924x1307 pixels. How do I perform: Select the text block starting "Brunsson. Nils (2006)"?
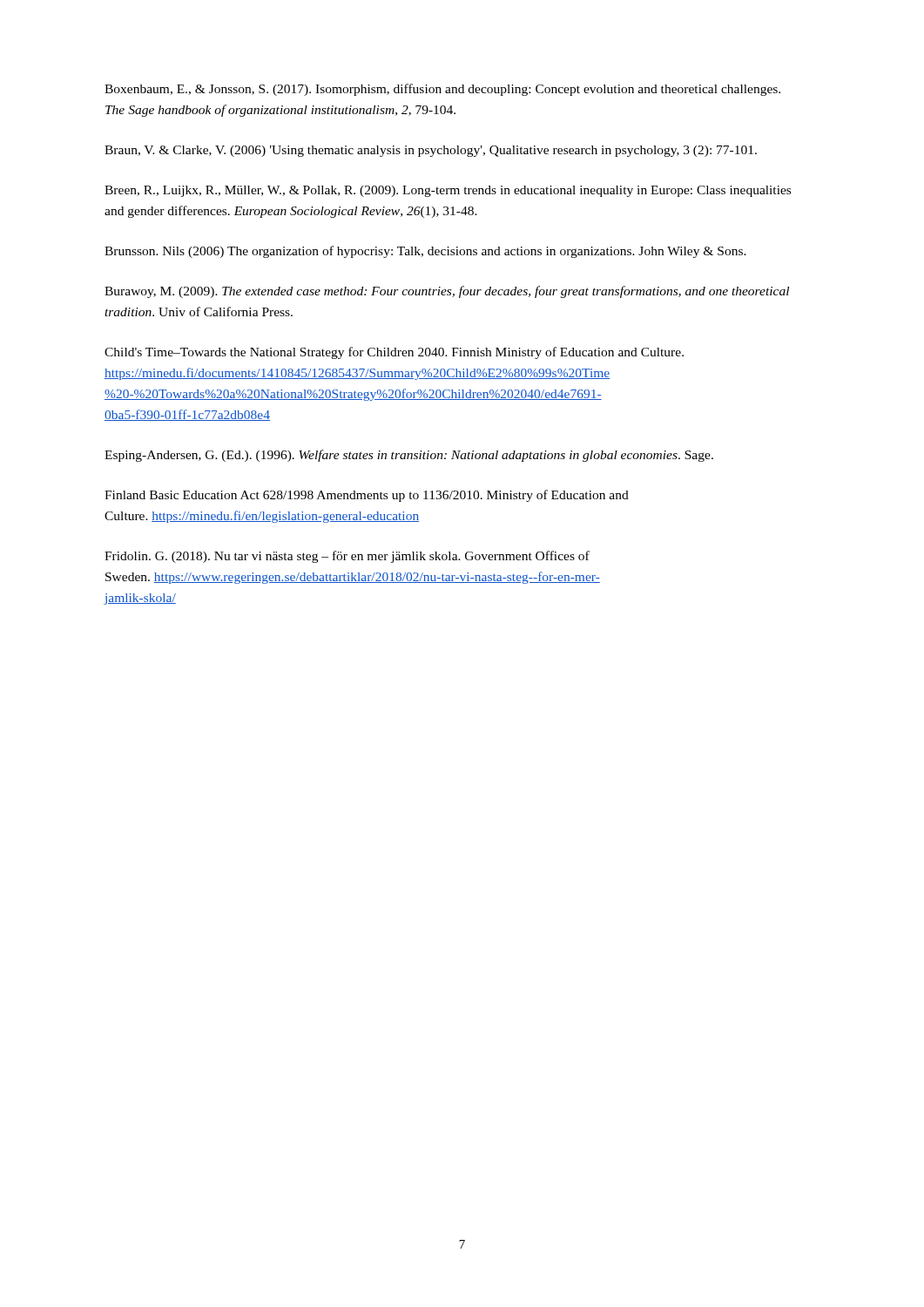point(426,251)
